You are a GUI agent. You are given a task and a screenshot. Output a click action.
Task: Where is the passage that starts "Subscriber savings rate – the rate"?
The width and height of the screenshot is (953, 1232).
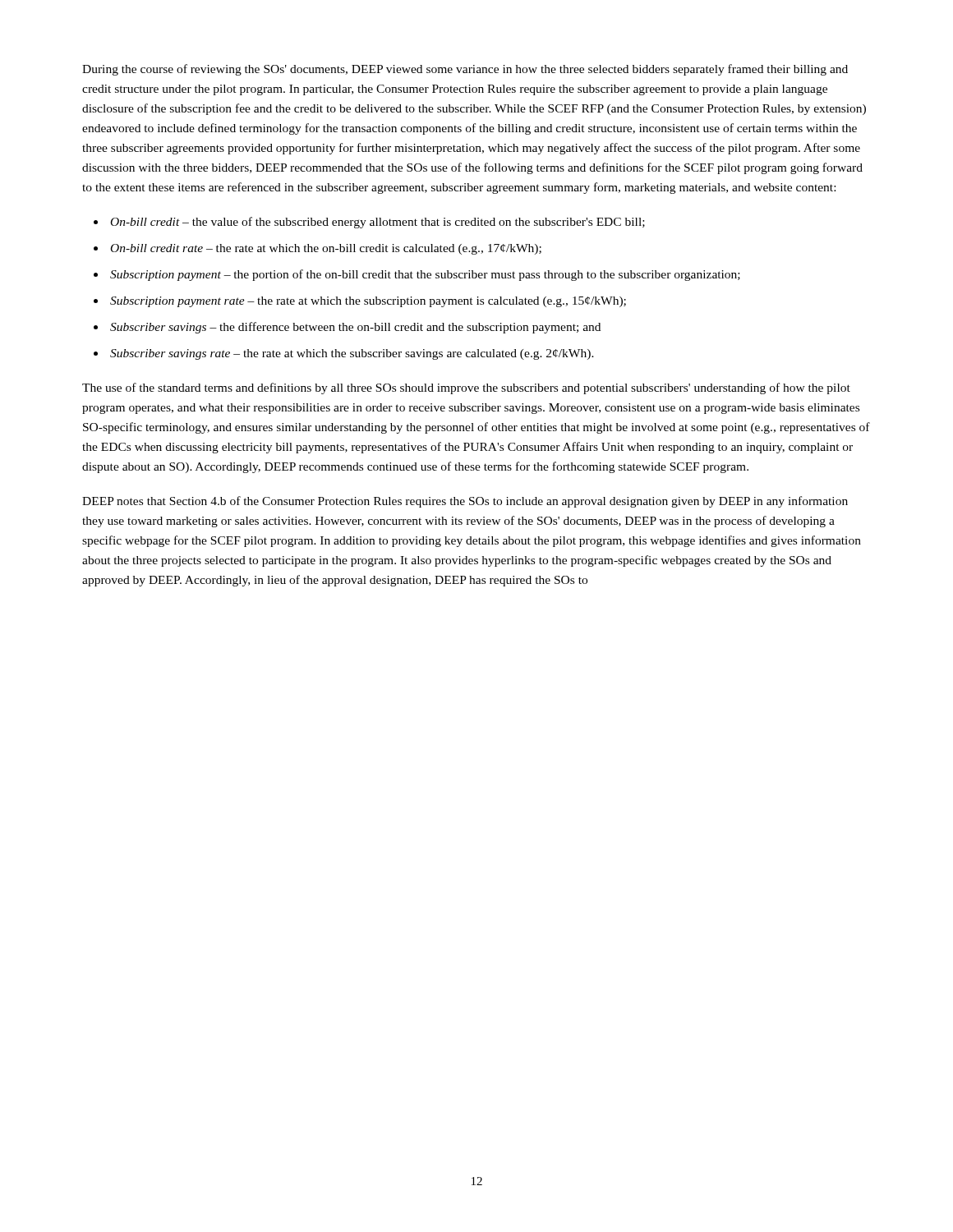tap(352, 353)
